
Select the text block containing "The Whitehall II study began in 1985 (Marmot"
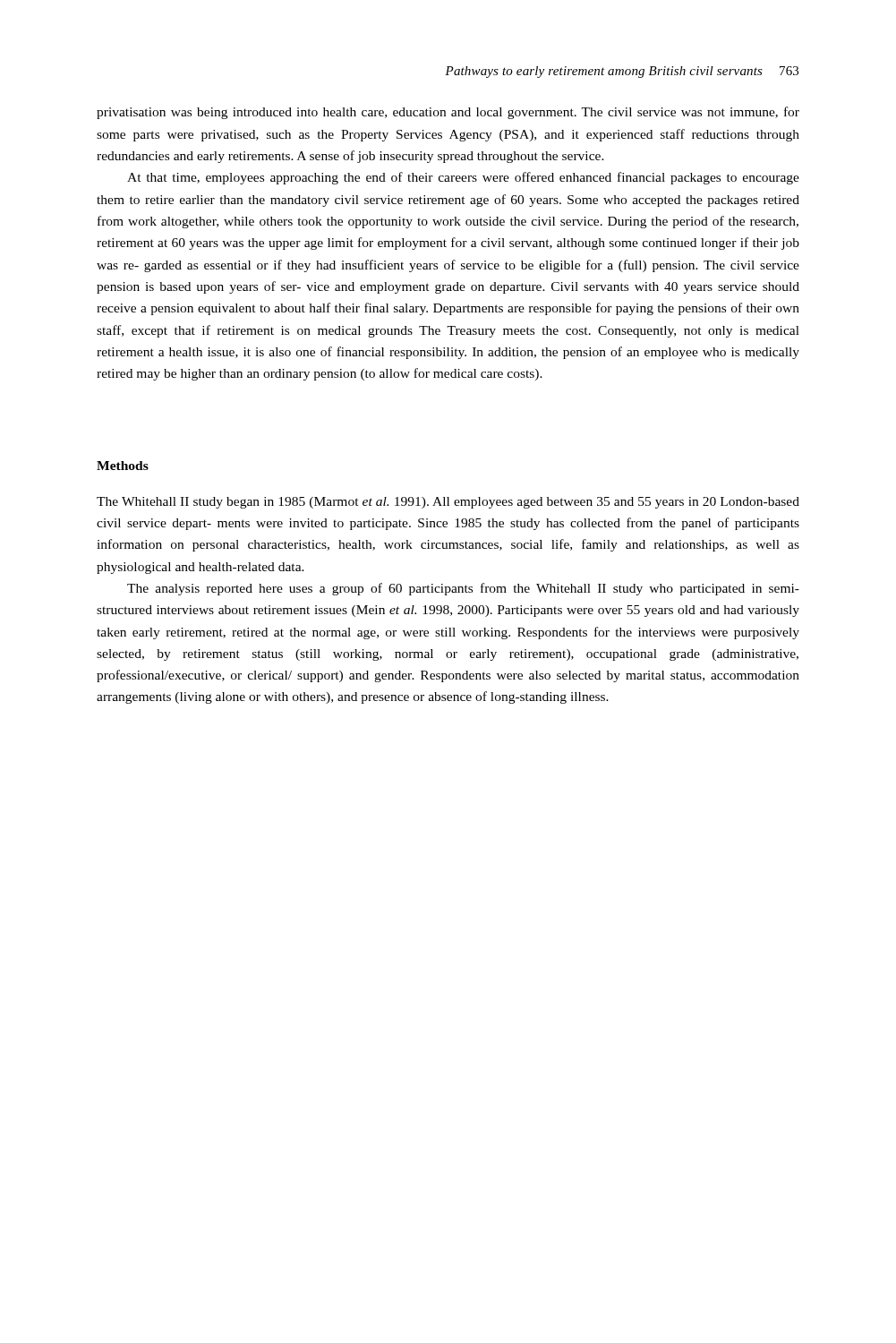(448, 599)
